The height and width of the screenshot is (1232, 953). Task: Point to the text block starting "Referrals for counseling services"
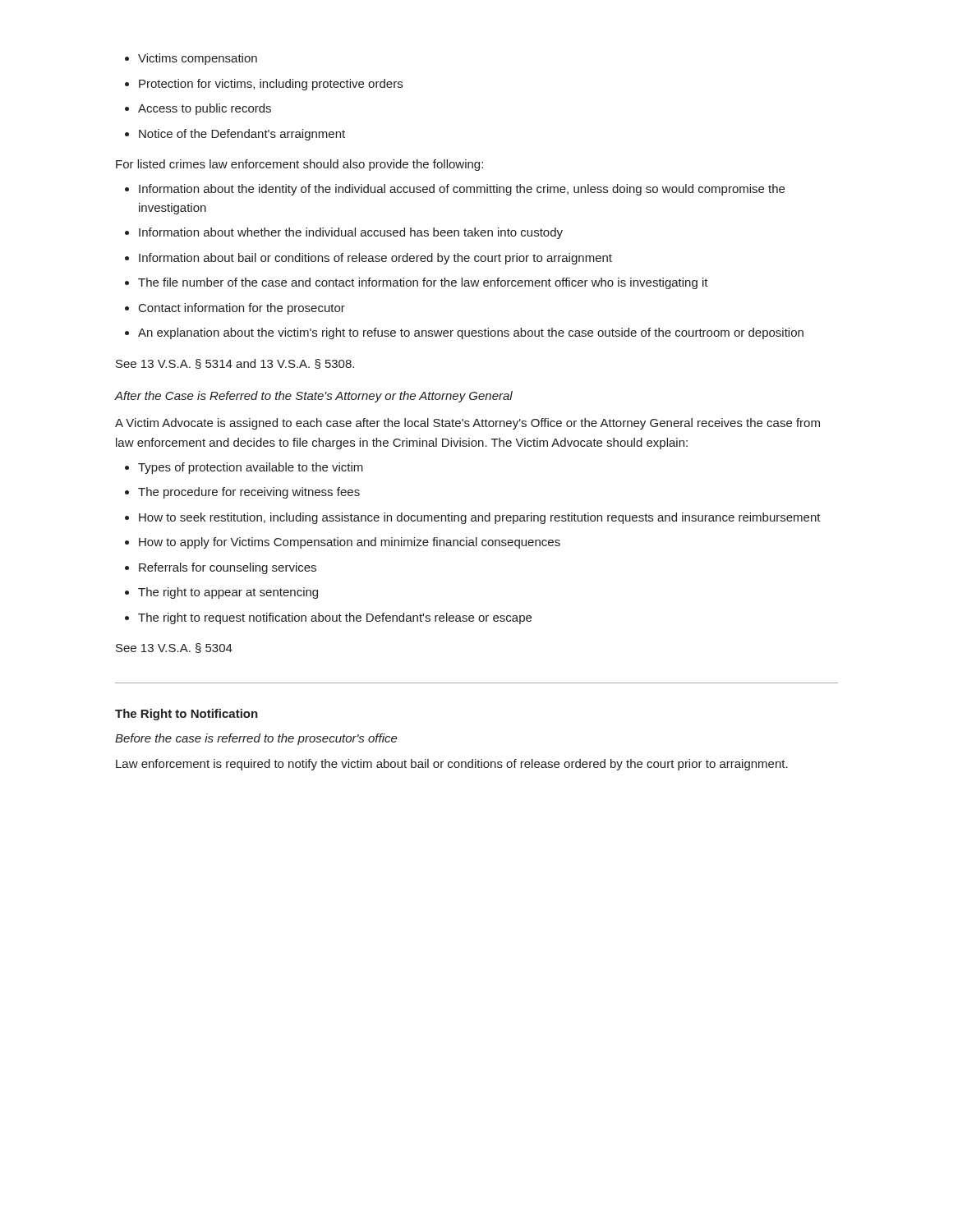click(x=221, y=568)
